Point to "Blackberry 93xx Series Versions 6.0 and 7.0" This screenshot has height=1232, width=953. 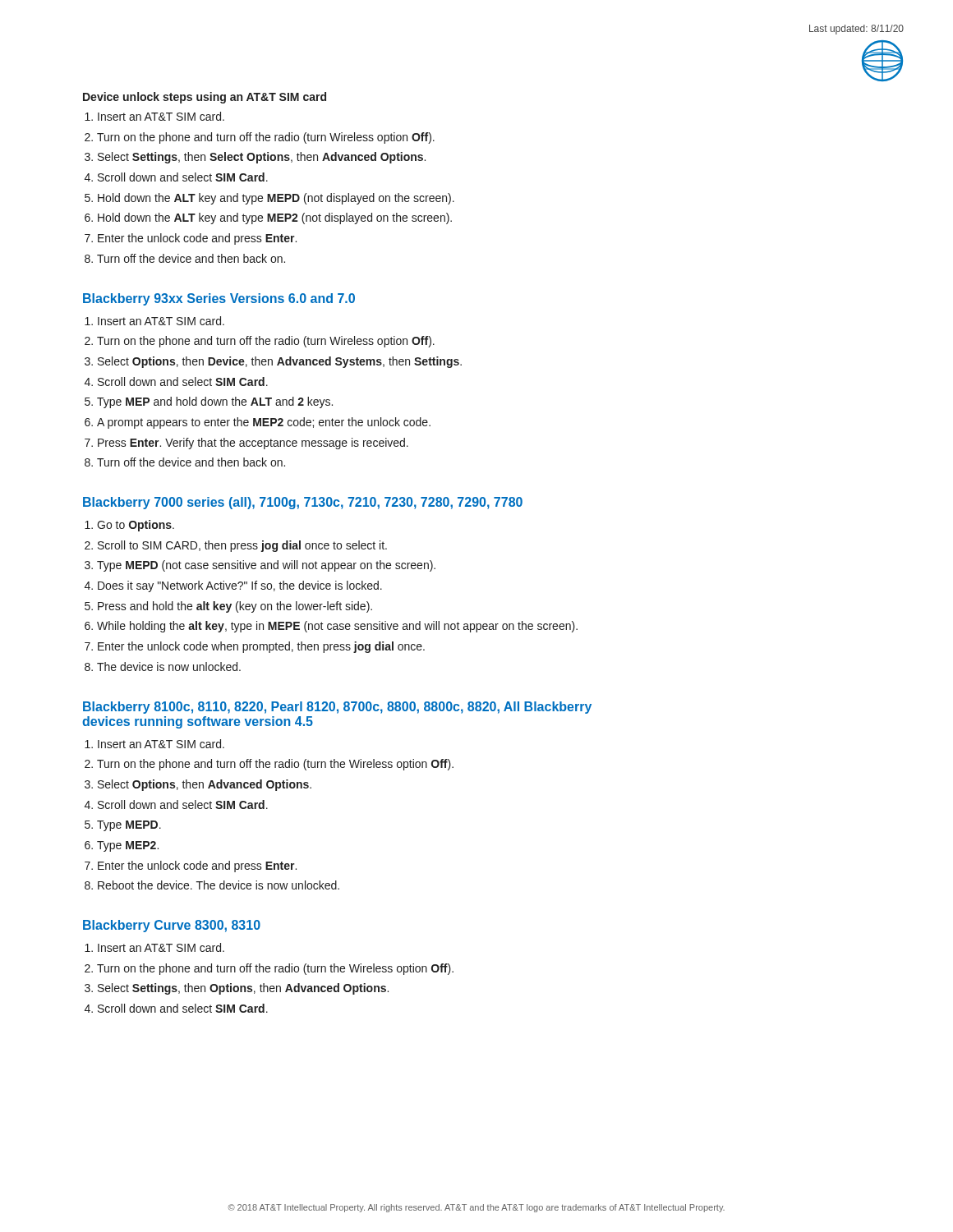(219, 298)
